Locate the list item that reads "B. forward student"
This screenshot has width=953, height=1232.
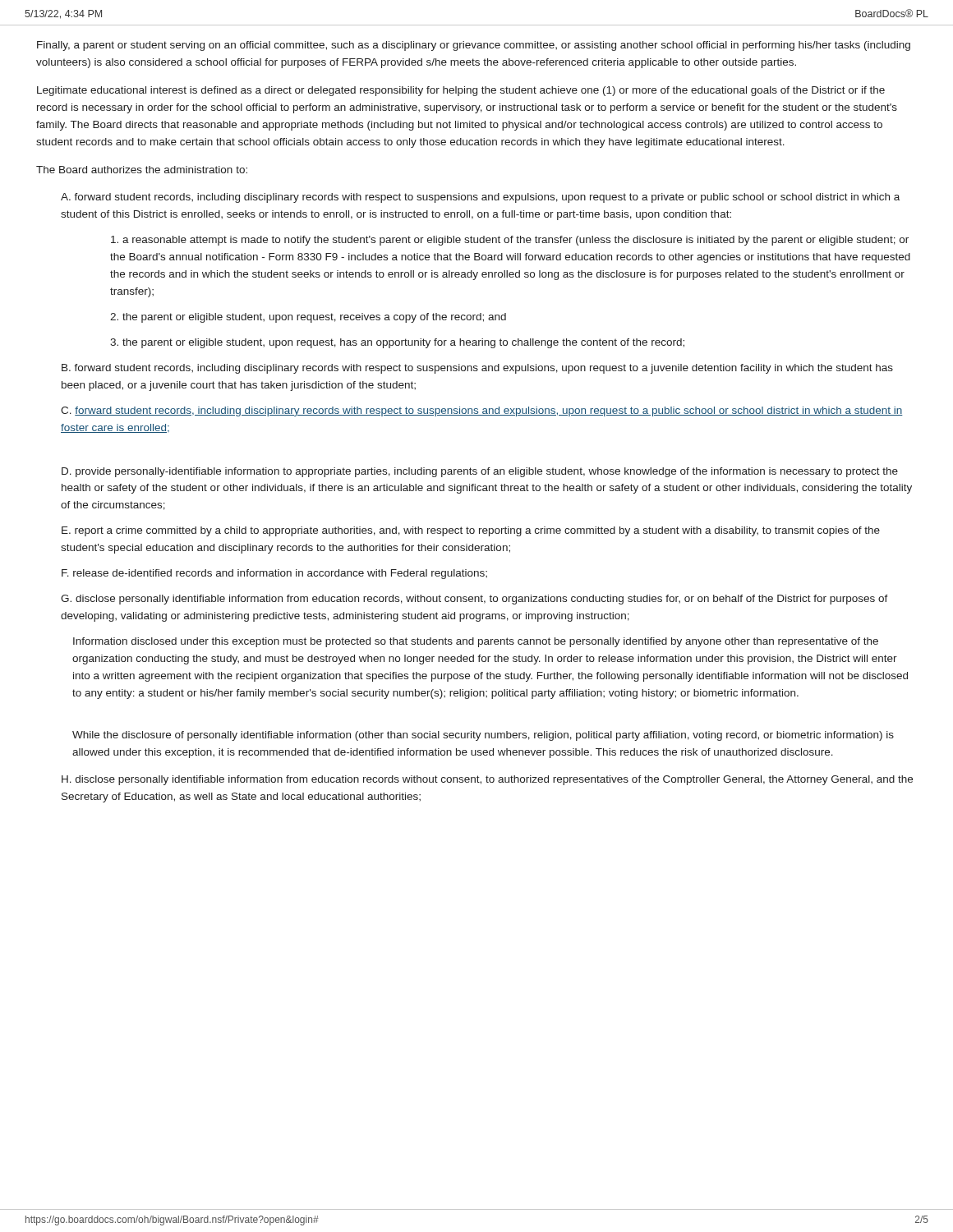click(477, 376)
